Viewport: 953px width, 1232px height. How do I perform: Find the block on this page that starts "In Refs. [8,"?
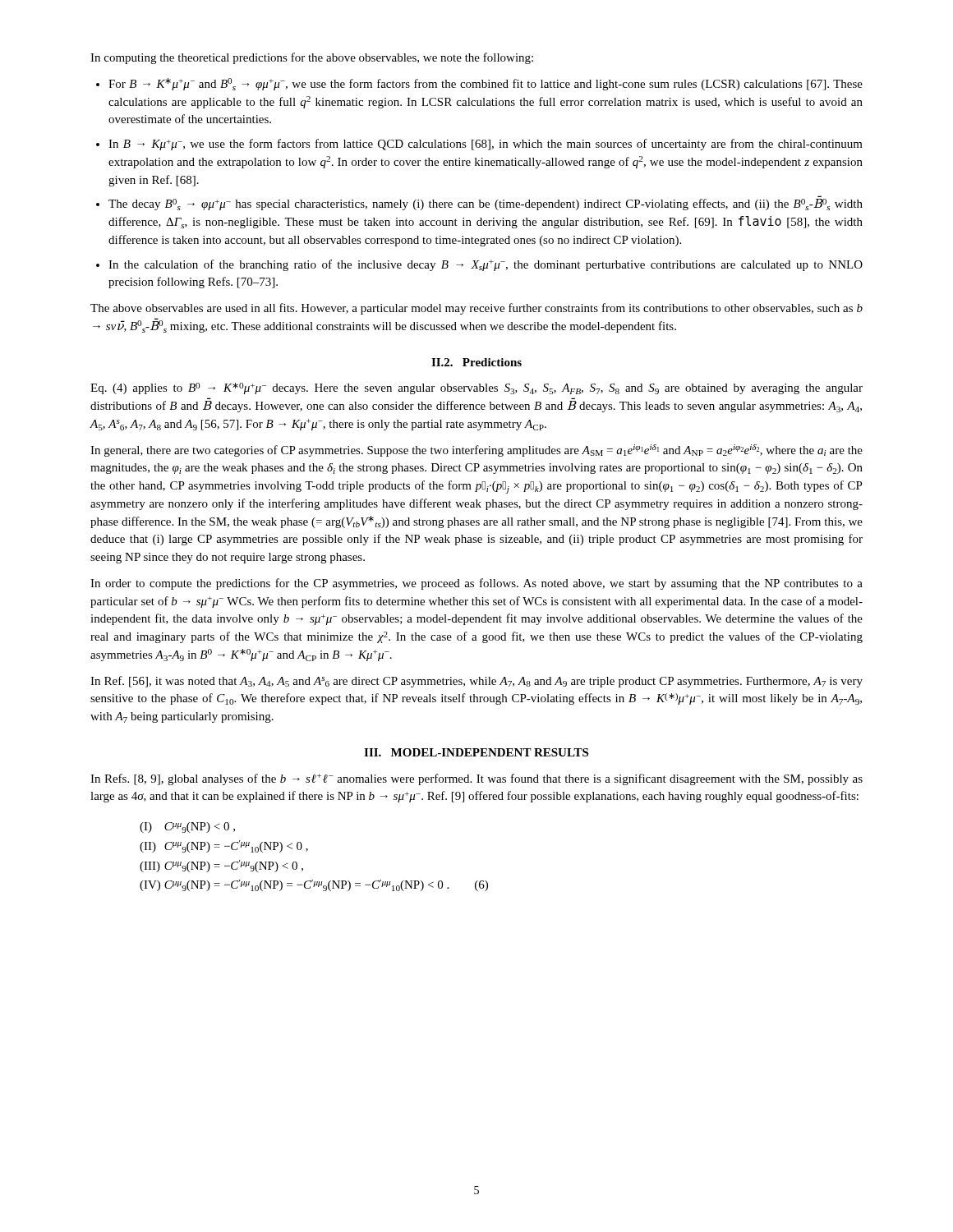tap(476, 788)
